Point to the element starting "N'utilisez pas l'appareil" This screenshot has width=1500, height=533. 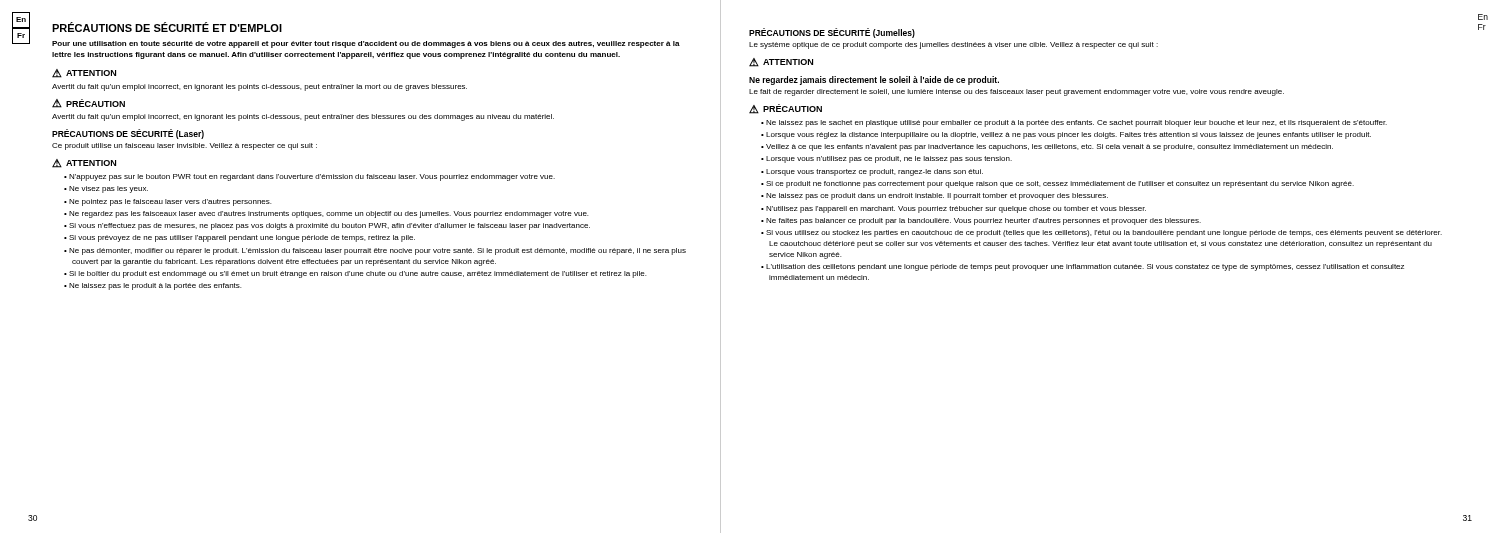coord(1106,209)
